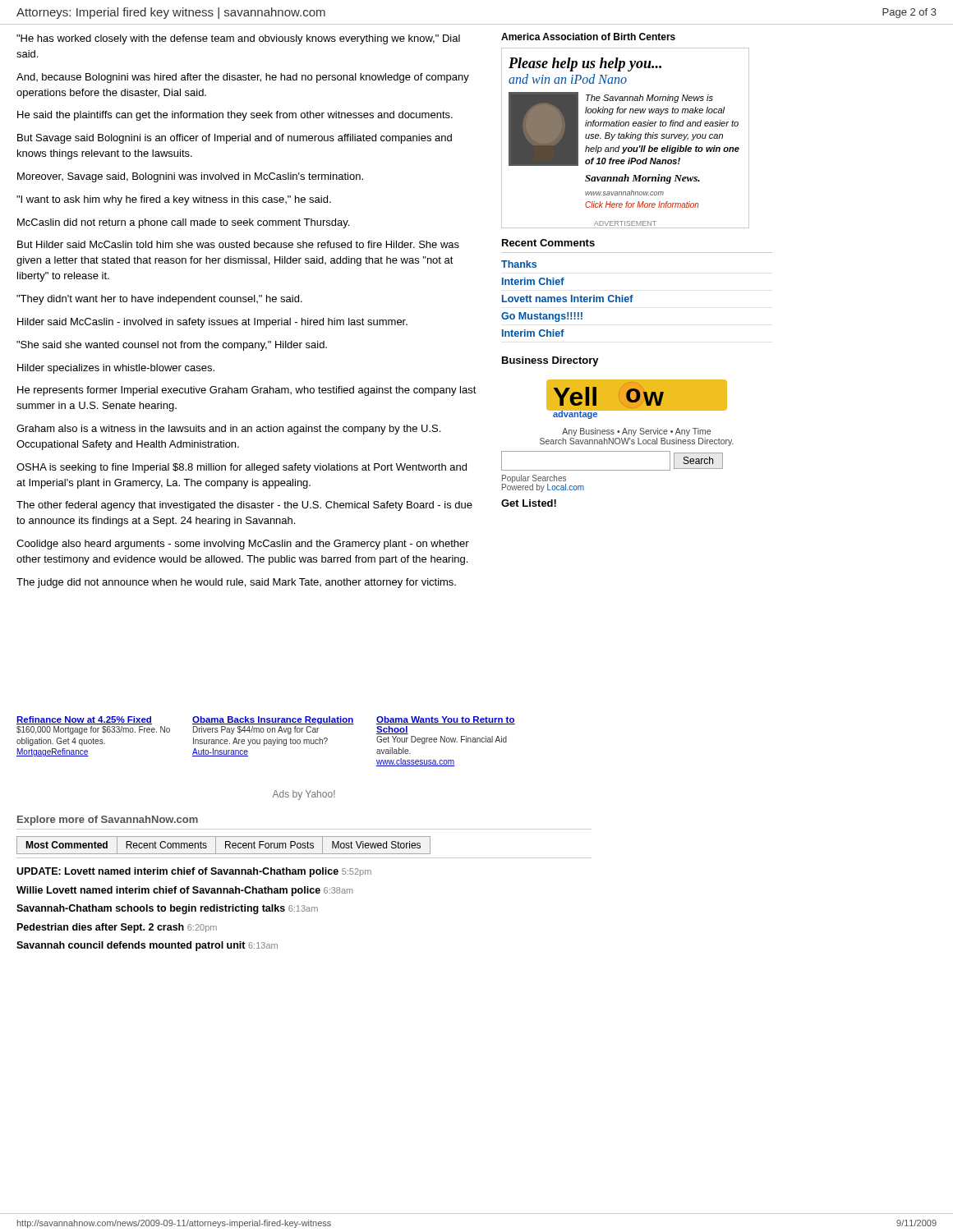
Task: Find the text starting "Graham also is a witness"
Action: coord(229,436)
